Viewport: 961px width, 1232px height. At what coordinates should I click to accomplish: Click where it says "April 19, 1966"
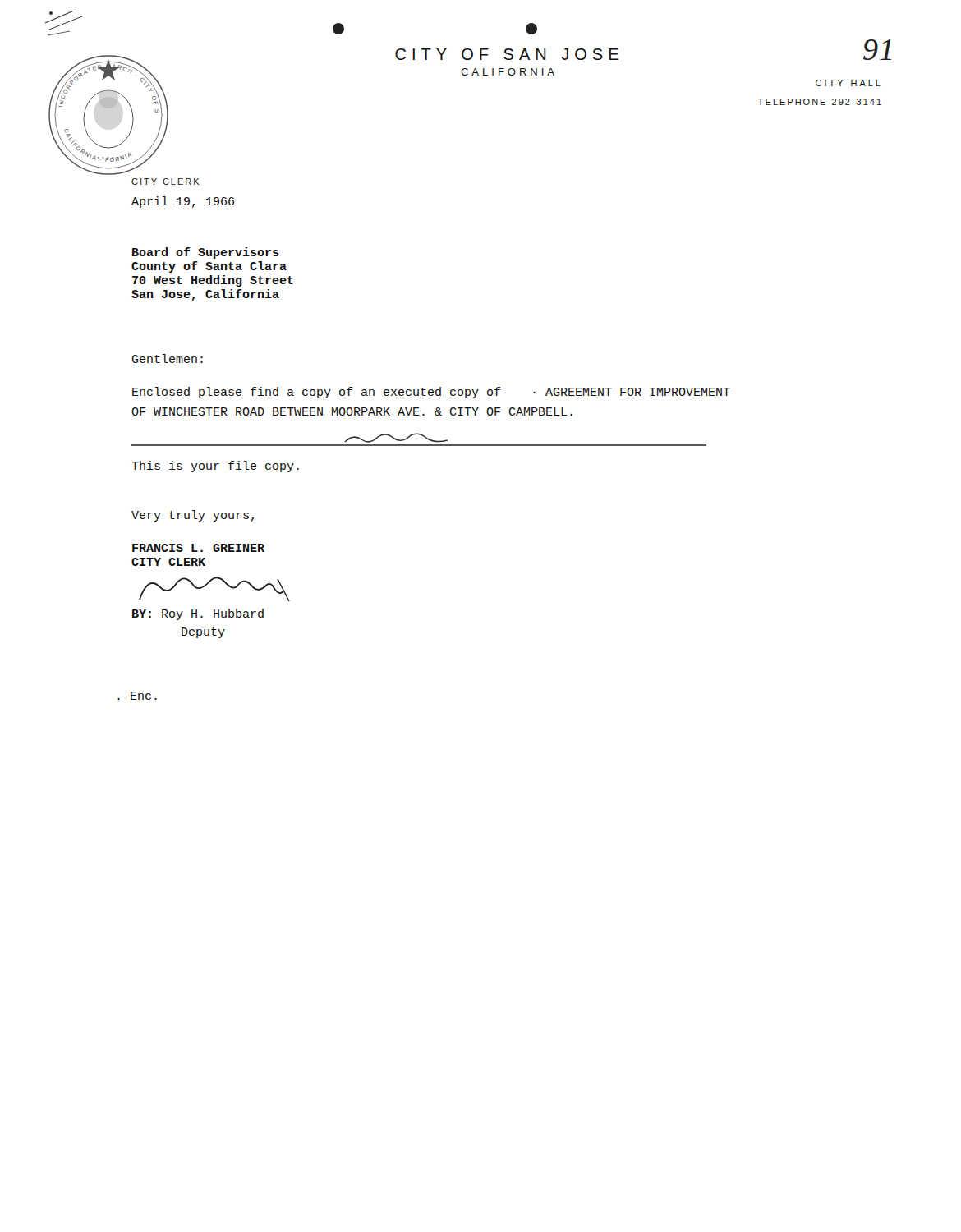coord(183,202)
